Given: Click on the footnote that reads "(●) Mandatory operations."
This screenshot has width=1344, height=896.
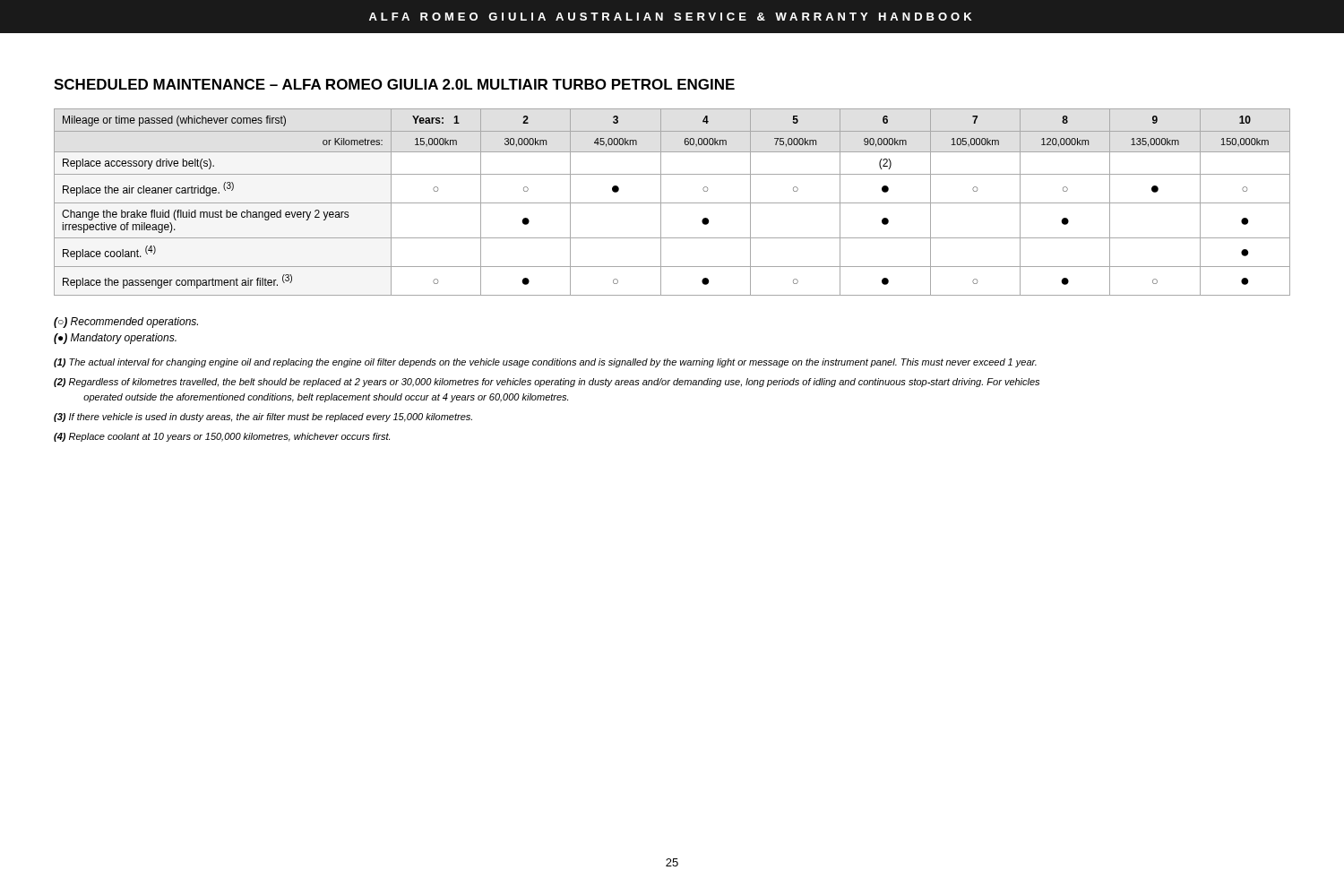Looking at the screenshot, I should (x=116, y=338).
